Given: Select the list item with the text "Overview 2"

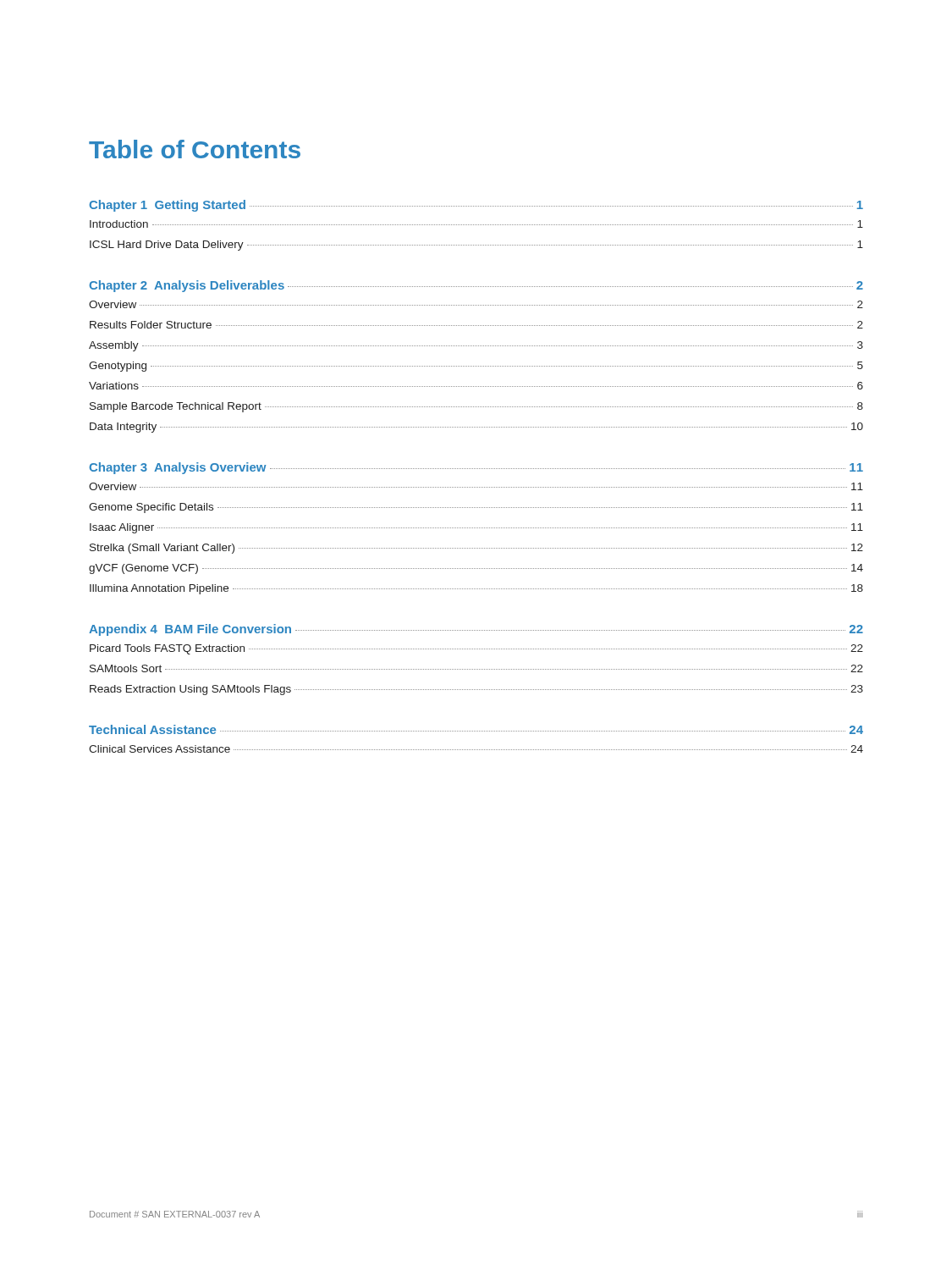Looking at the screenshot, I should tap(476, 305).
